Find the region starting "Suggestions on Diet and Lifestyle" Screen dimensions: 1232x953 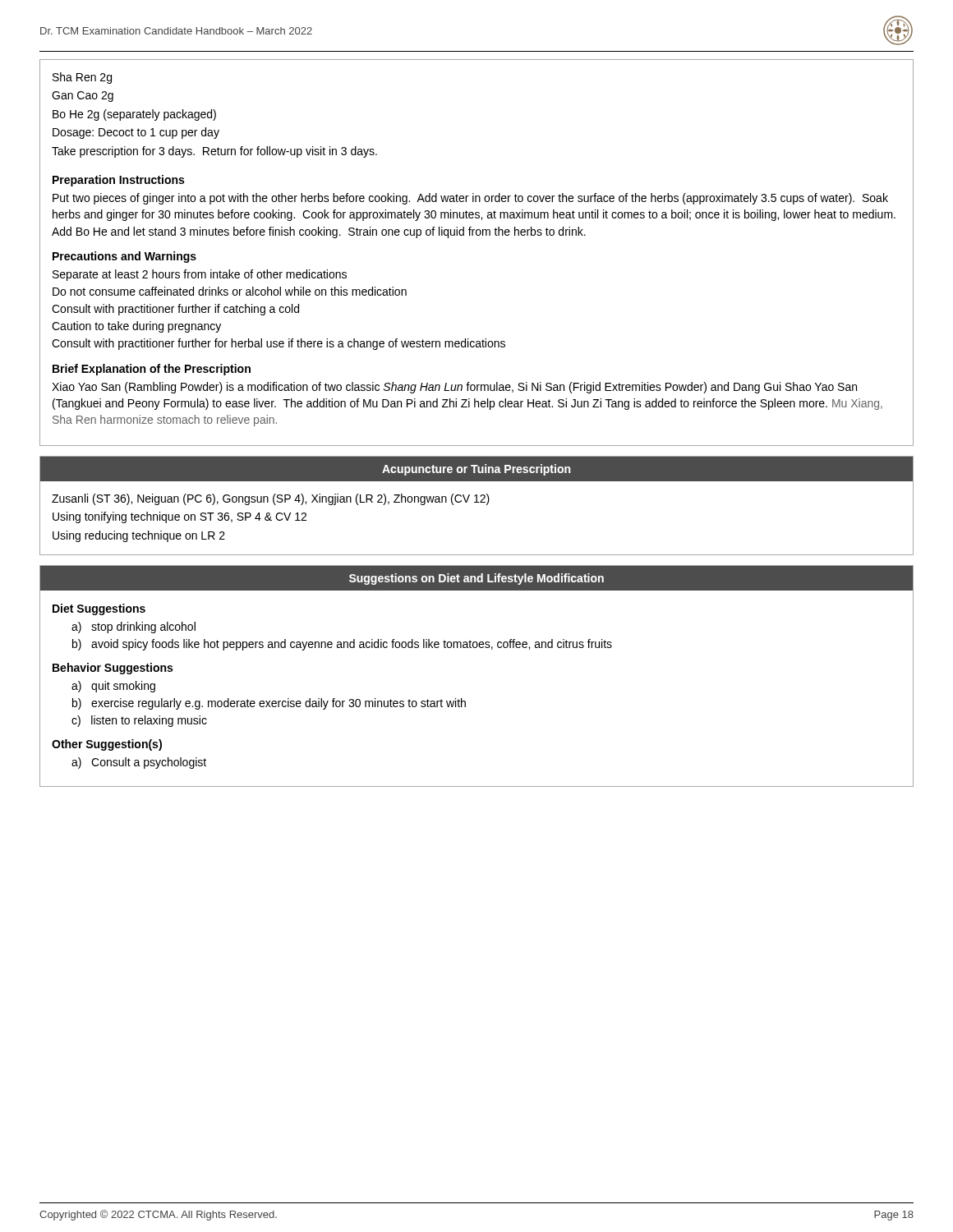coord(476,578)
